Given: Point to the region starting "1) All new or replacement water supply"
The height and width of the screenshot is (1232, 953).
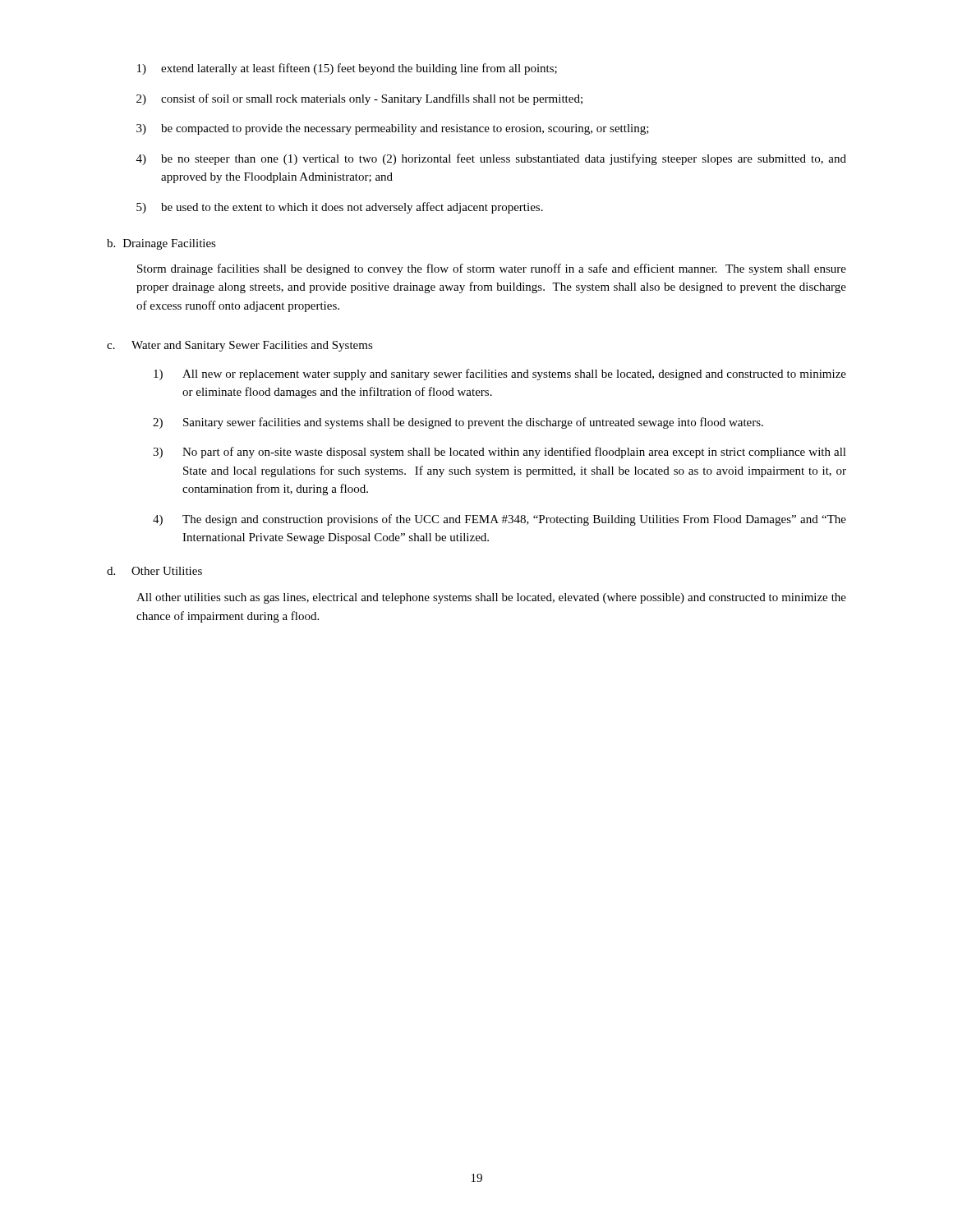Looking at the screenshot, I should click(499, 383).
